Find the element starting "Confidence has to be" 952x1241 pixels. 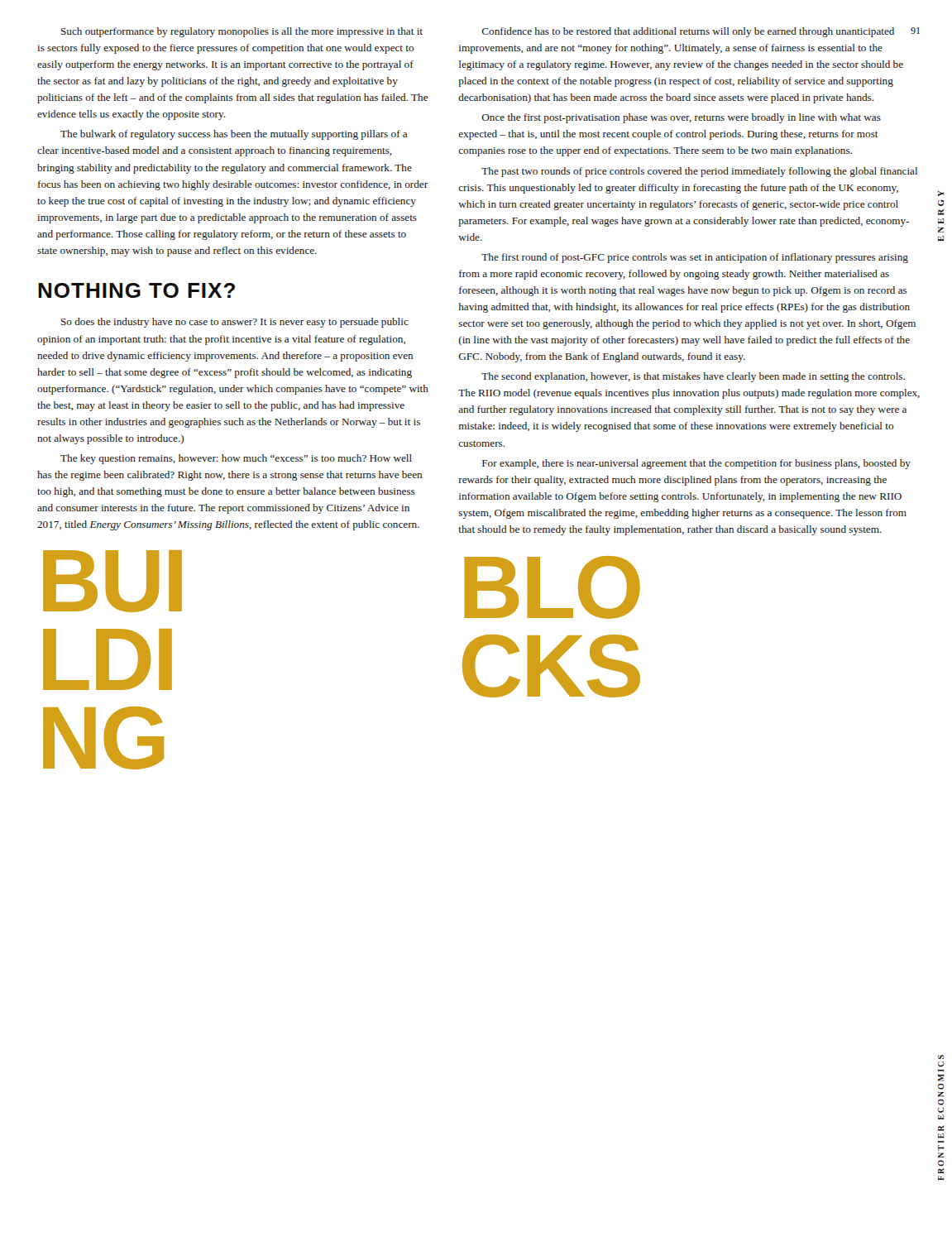(690, 280)
